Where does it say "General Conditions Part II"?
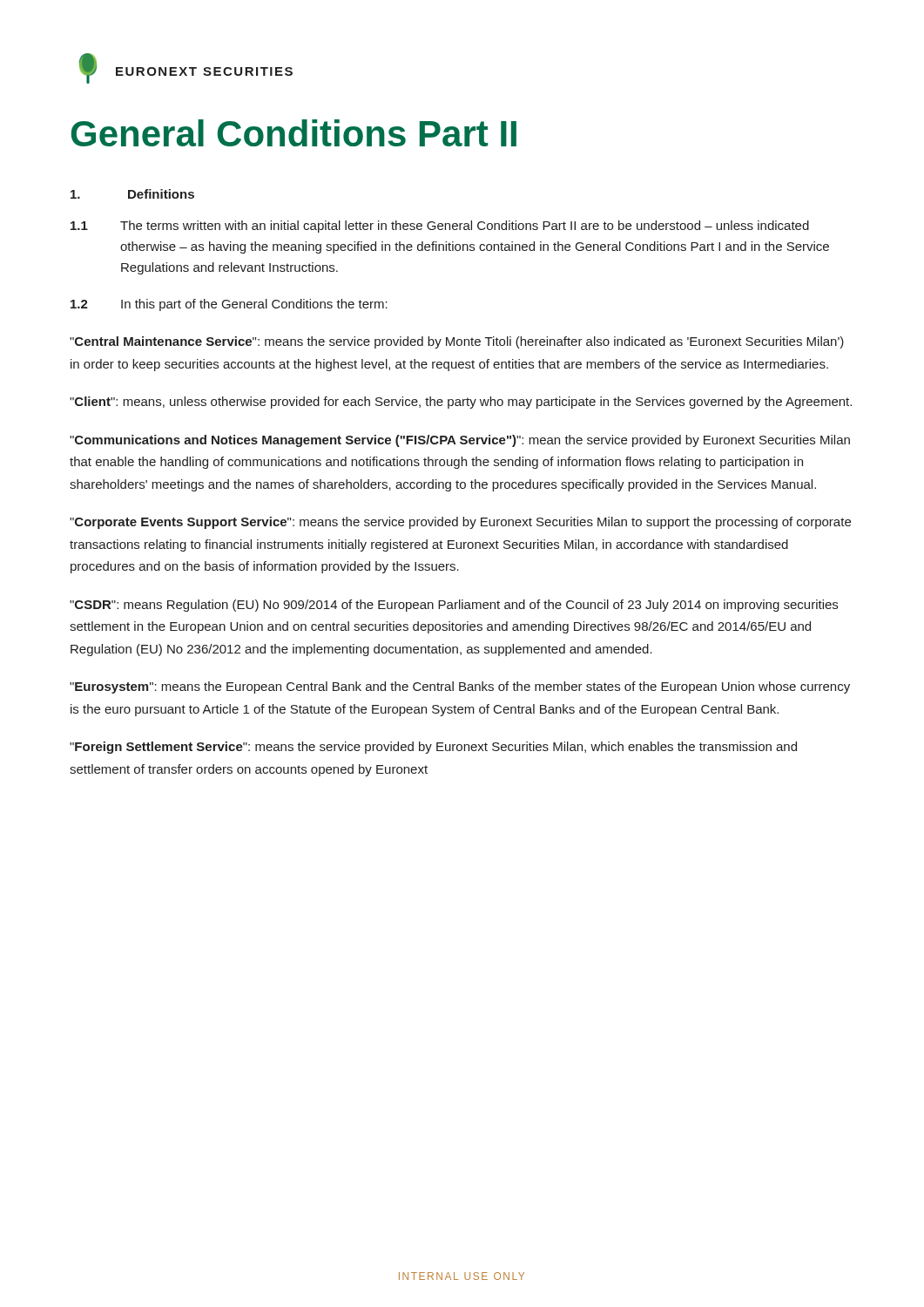This screenshot has height=1307, width=924. [x=462, y=134]
